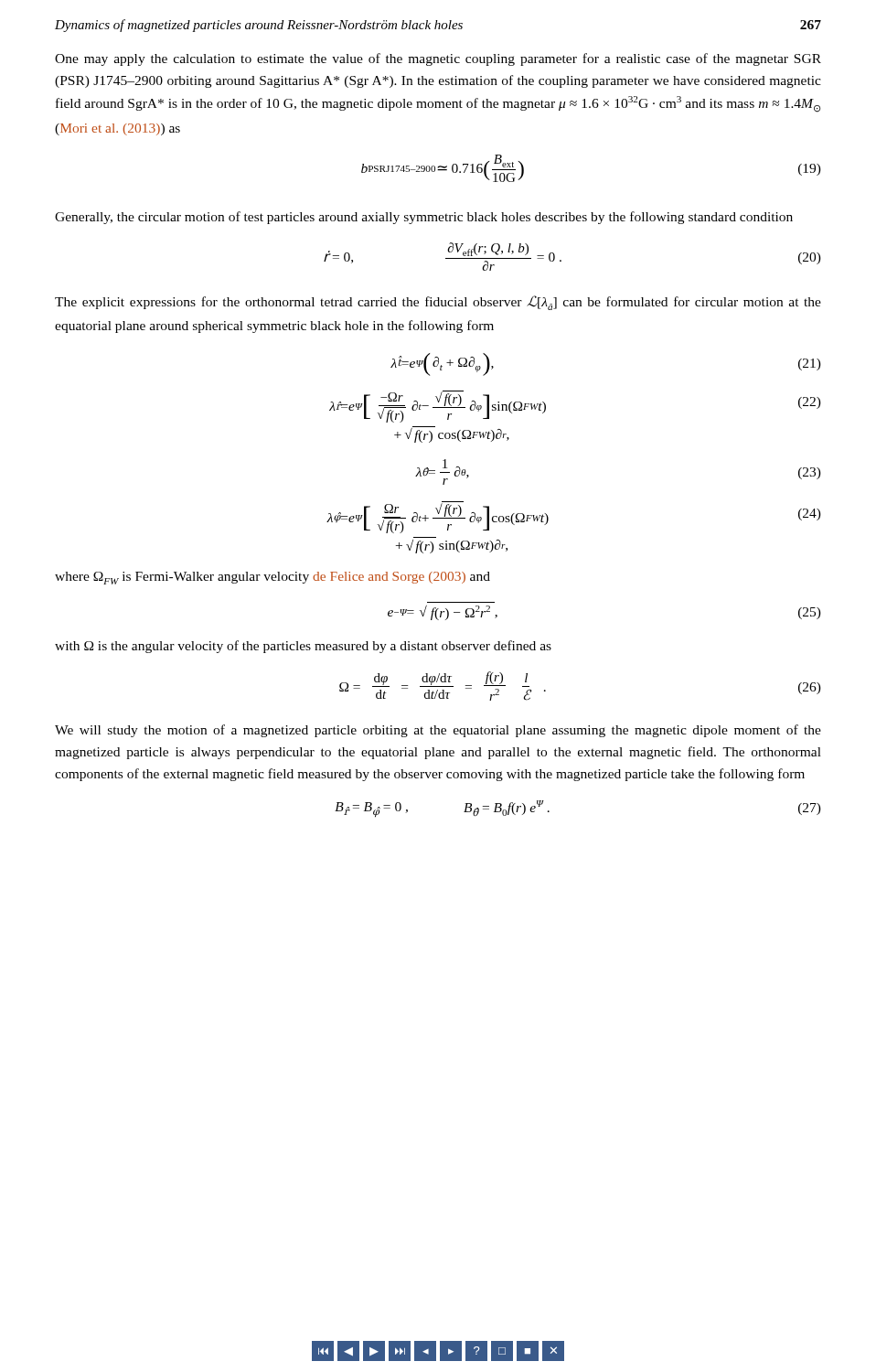This screenshot has height=1372, width=876.
Task: Locate the formula that opens with "Br̂ = Bφ̂ = 0 , Bθ̂"
Action: (366, 809)
